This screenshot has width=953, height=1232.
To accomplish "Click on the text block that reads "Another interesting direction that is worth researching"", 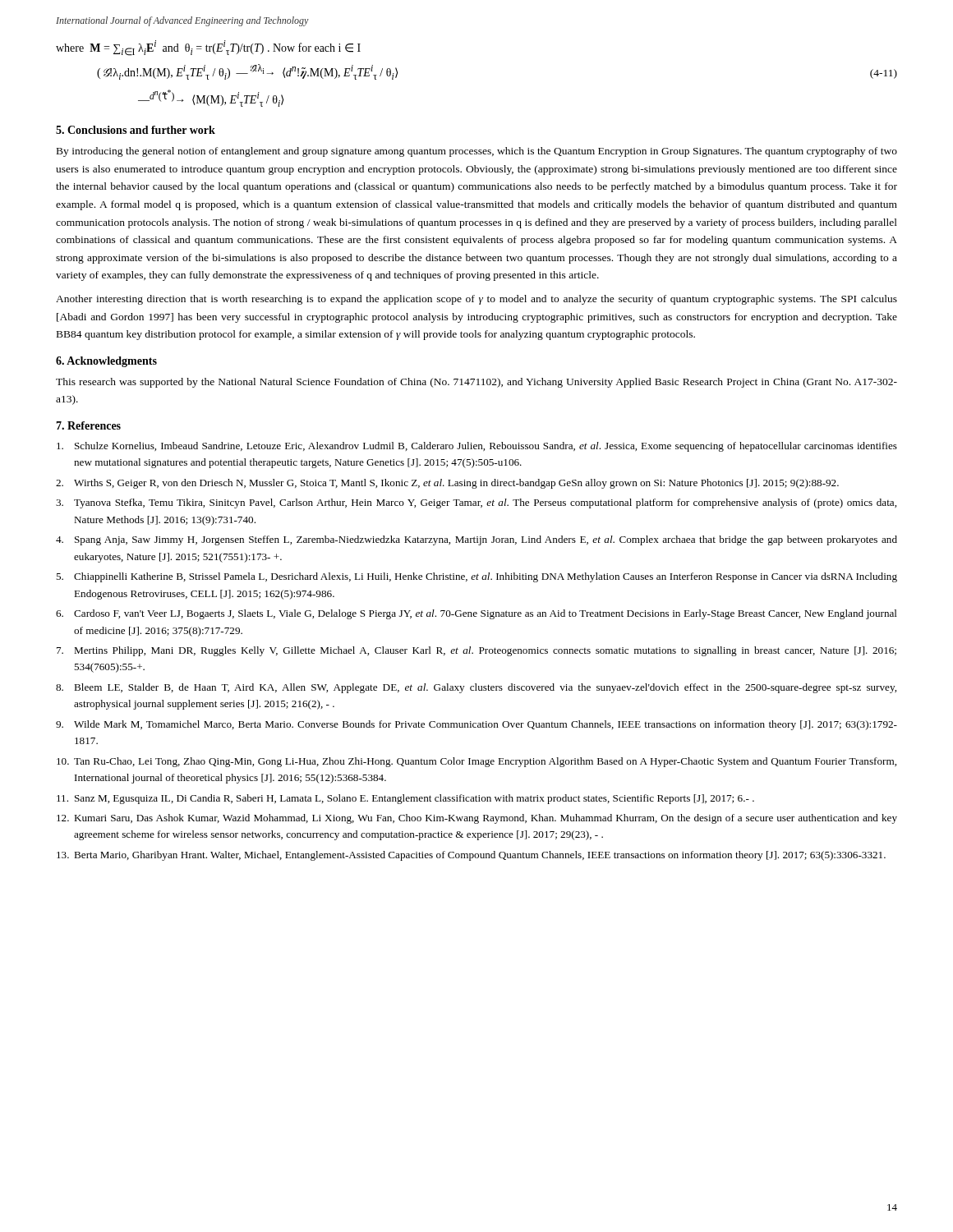I will pyautogui.click(x=476, y=316).
